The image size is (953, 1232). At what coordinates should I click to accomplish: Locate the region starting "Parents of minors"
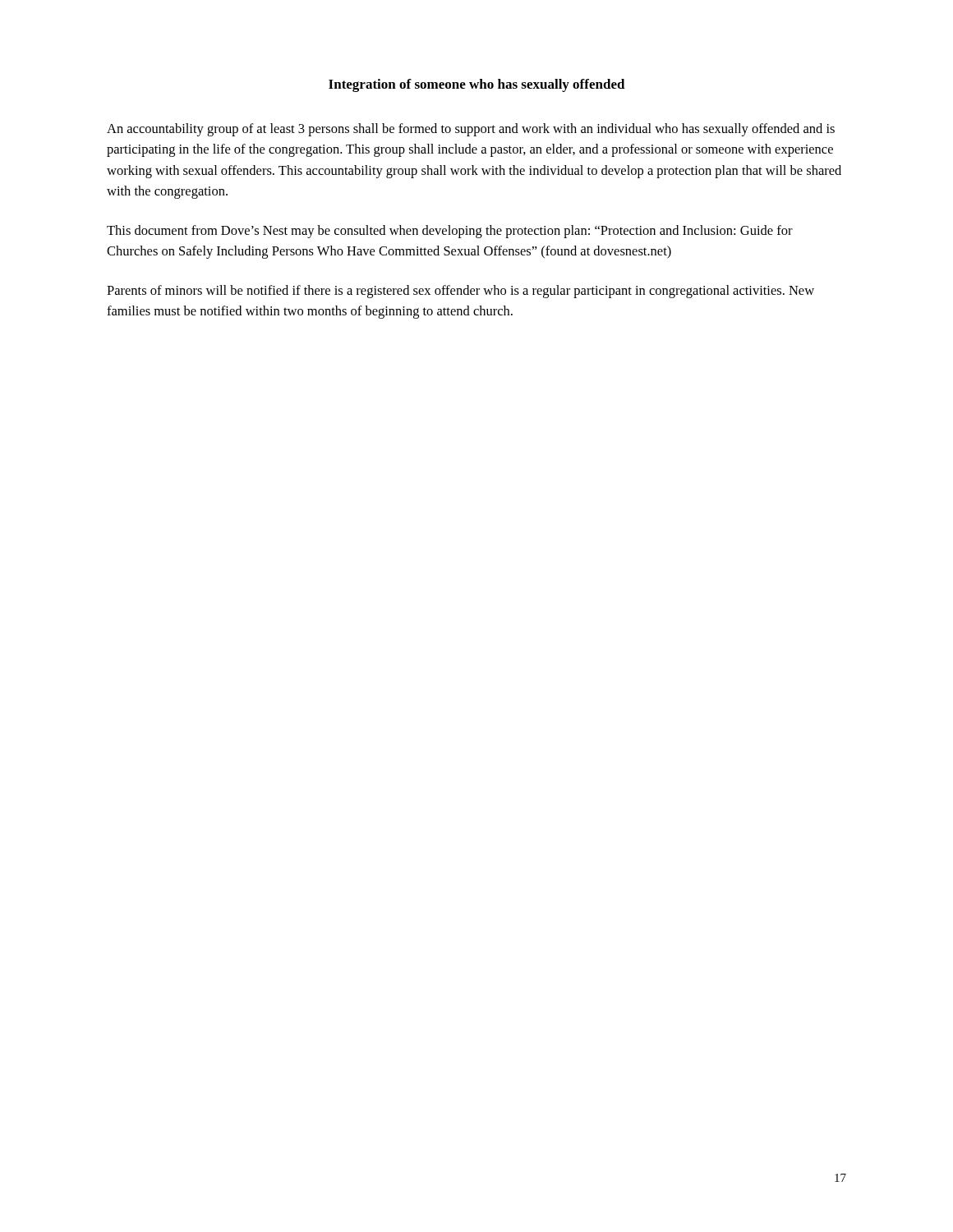pyautogui.click(x=461, y=301)
